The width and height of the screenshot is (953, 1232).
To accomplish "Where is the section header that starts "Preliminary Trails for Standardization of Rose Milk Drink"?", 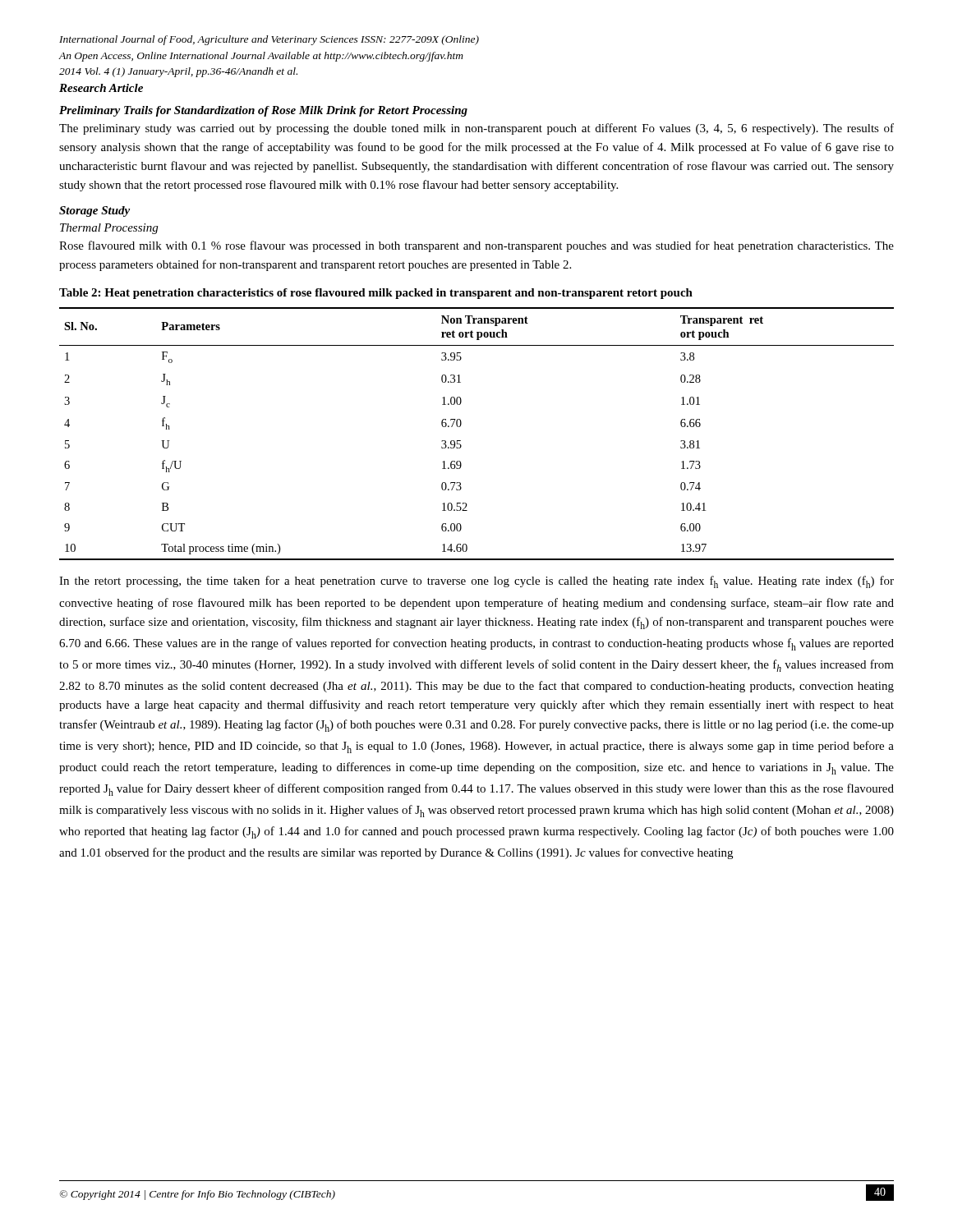I will coord(263,110).
